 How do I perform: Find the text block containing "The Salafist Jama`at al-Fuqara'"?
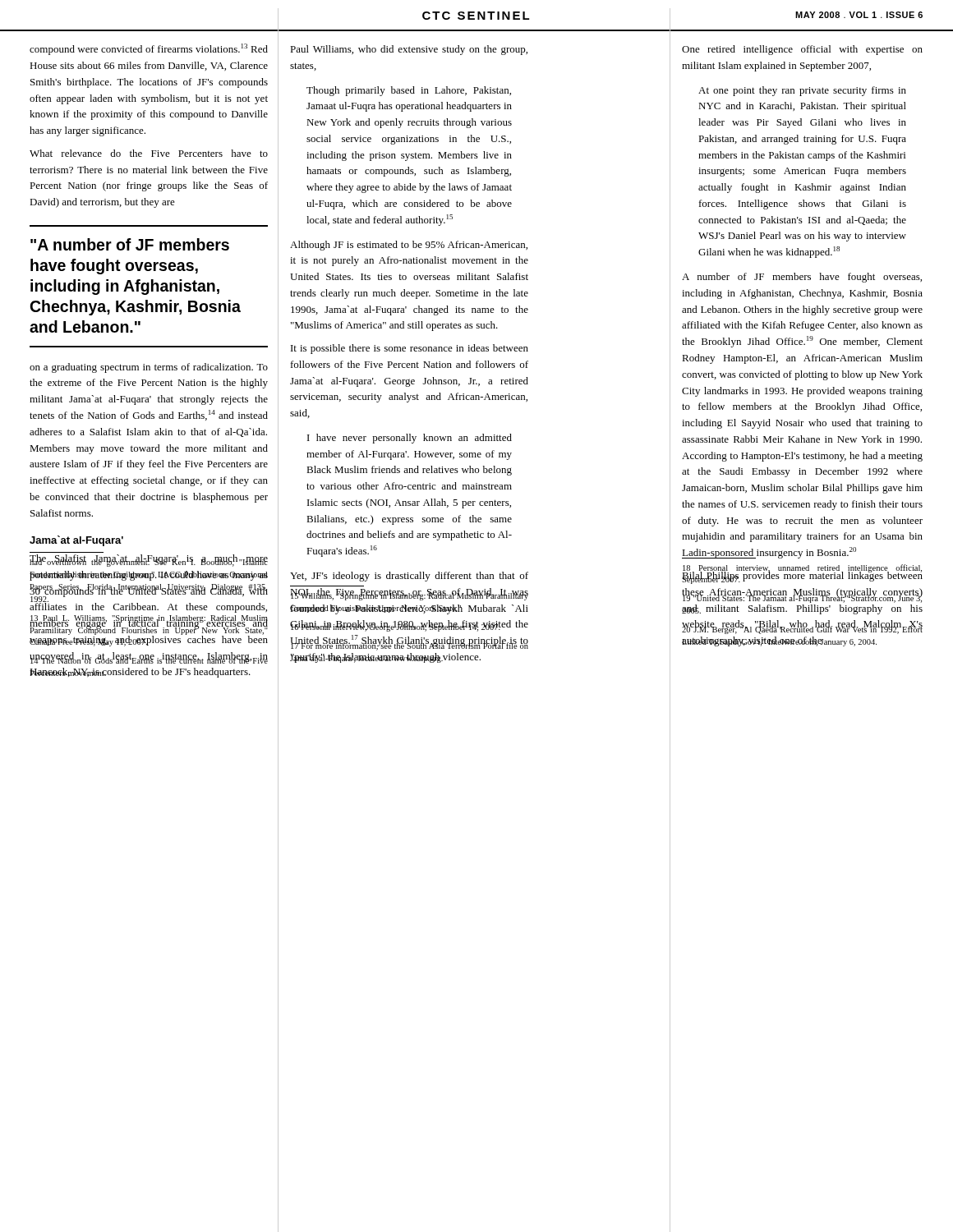[149, 615]
